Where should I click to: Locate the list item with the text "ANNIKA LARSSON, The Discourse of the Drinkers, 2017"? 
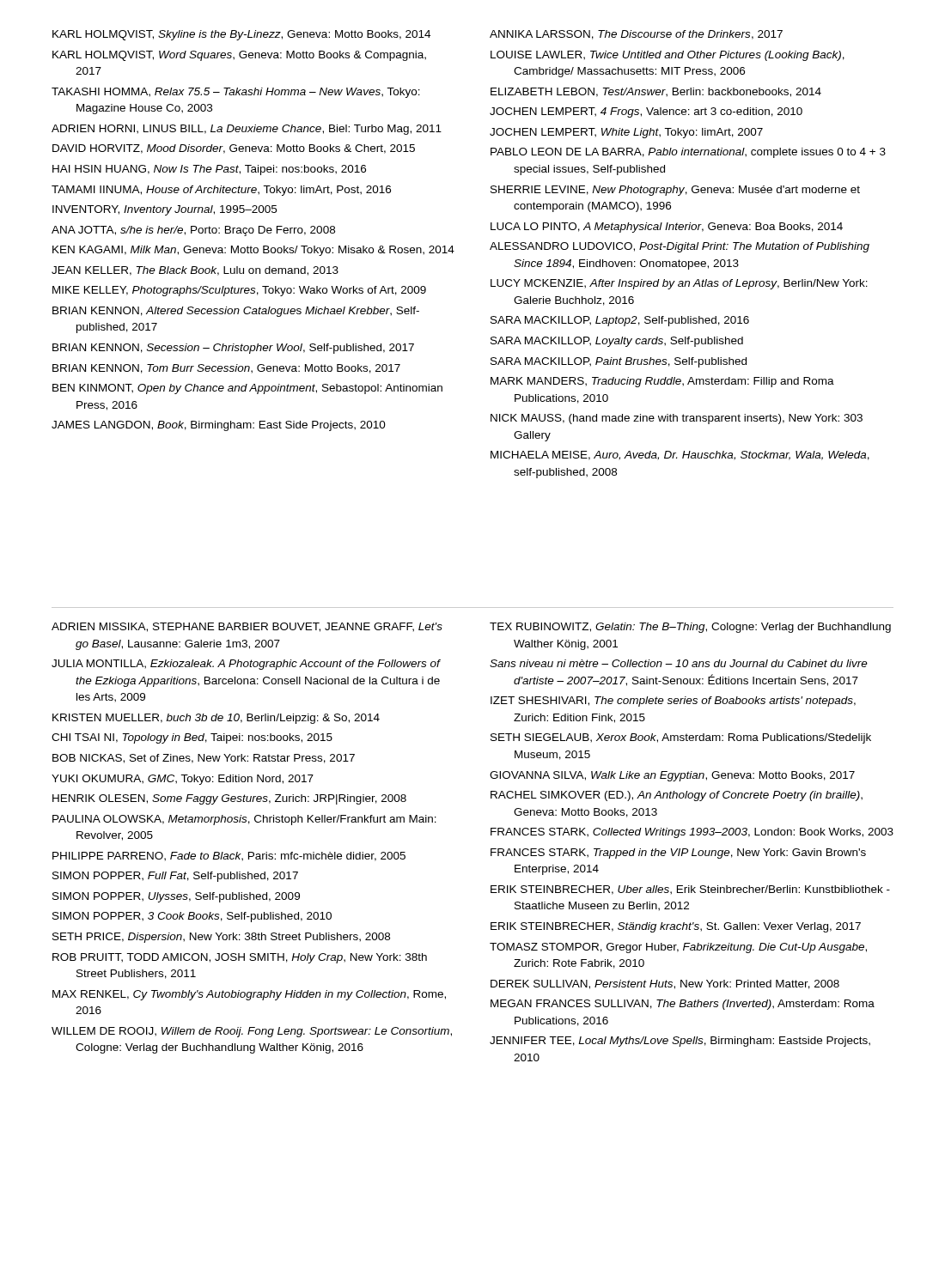(x=636, y=34)
